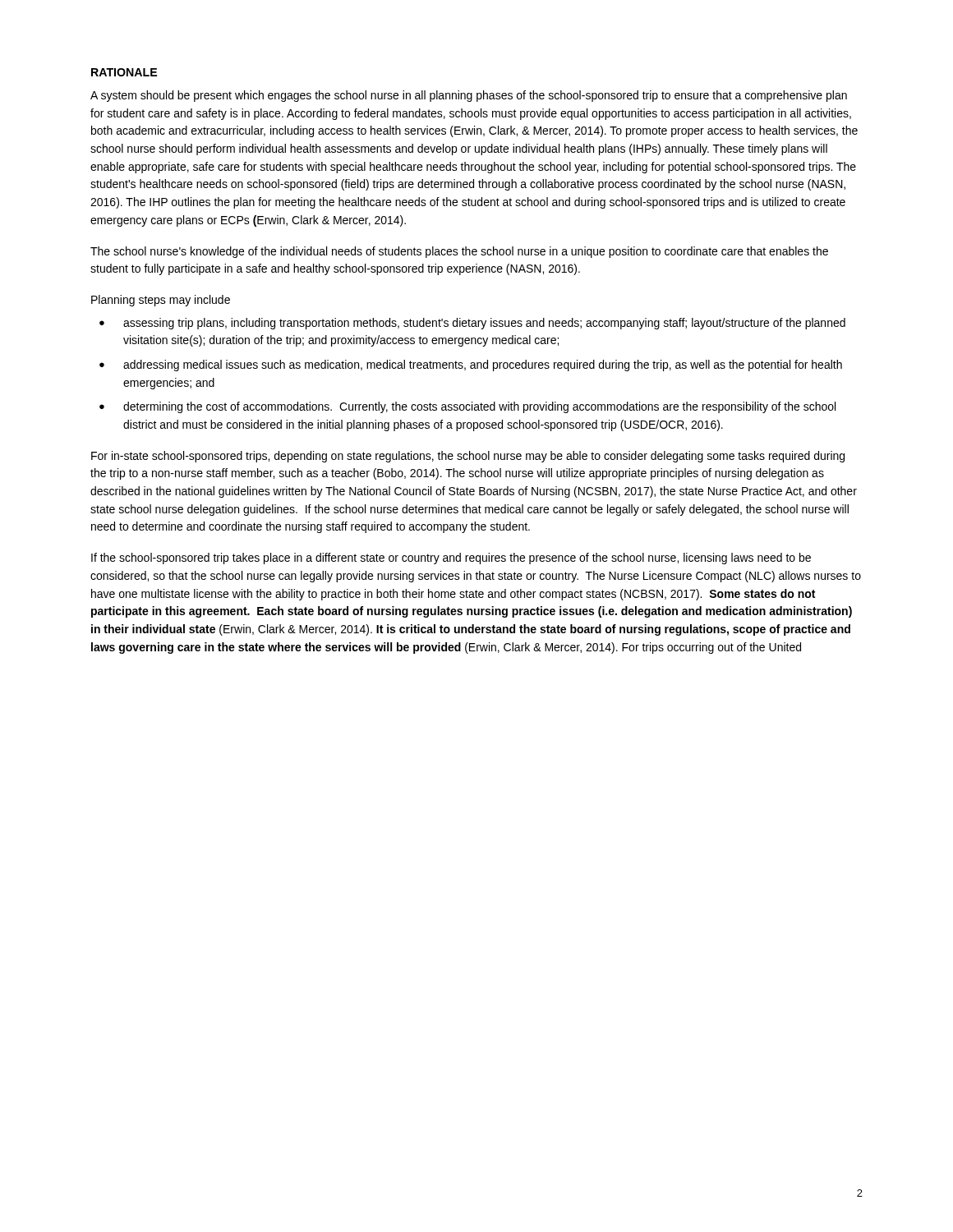Point to the passage starting "Planning steps may"
Screen dimensions: 1232x953
(x=160, y=300)
